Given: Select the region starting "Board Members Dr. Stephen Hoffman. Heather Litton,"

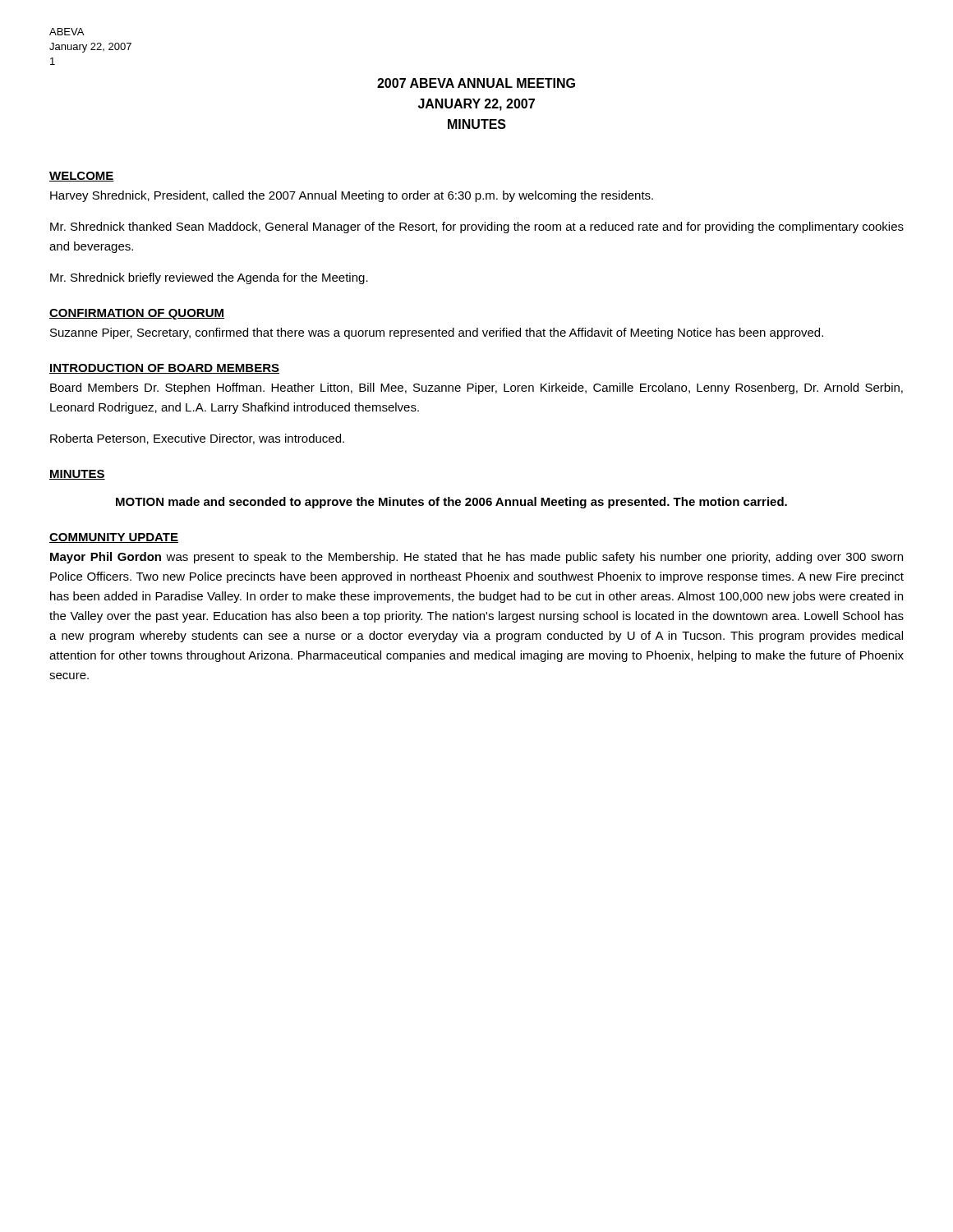Looking at the screenshot, I should (476, 397).
